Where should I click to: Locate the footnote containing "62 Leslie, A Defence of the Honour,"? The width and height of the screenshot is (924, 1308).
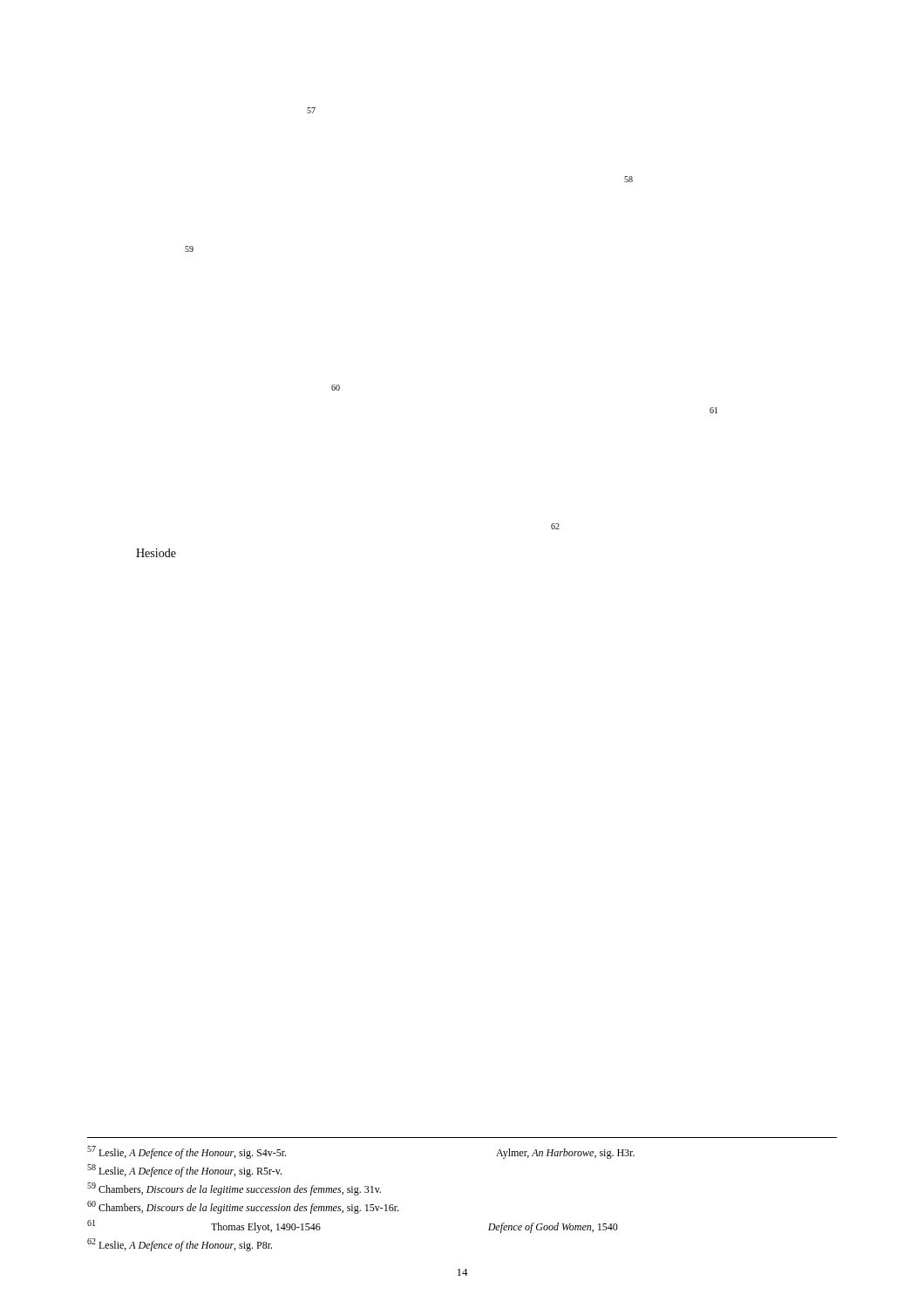pyautogui.click(x=180, y=1244)
